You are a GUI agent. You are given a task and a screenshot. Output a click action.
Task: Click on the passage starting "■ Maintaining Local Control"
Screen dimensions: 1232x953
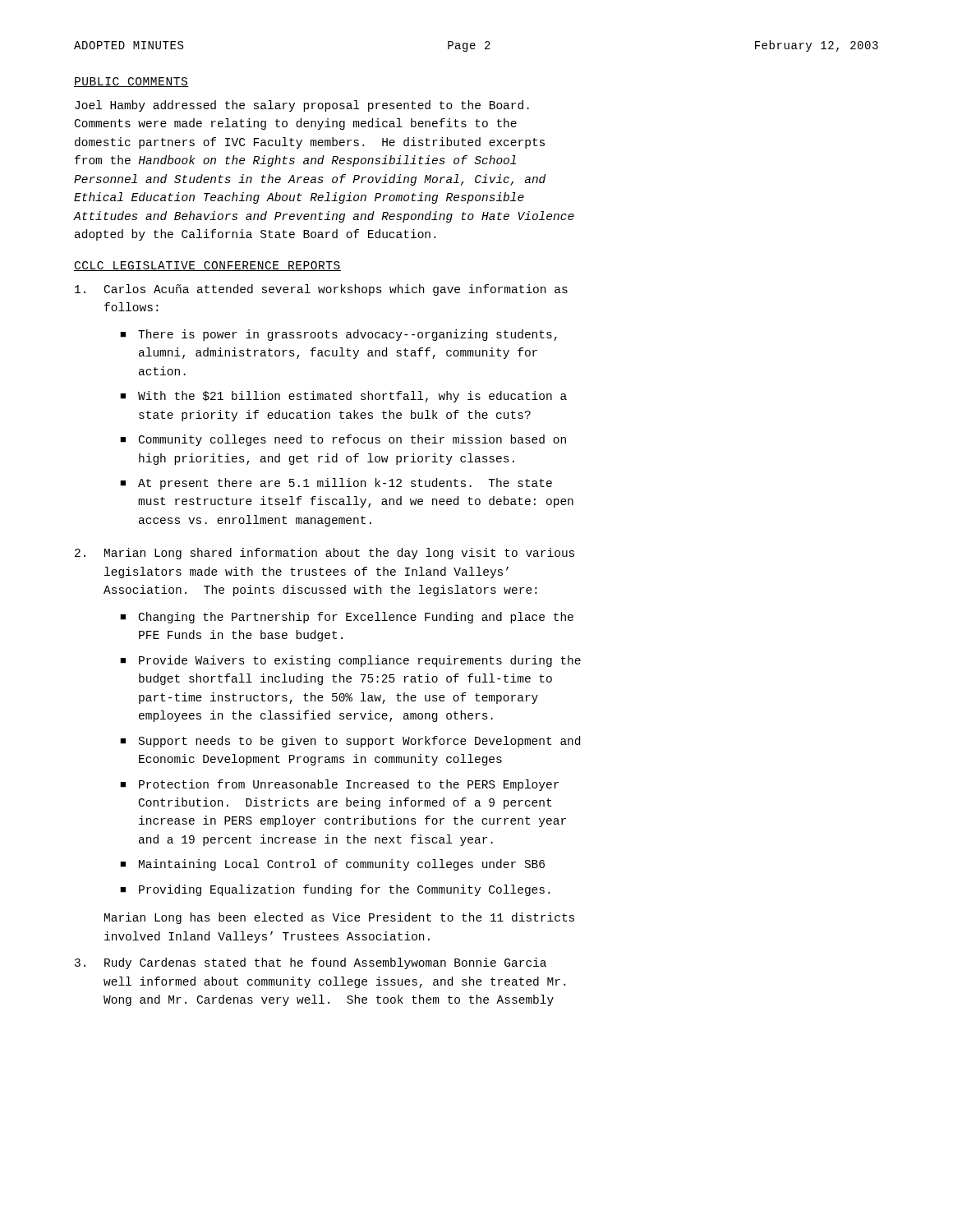[x=500, y=865]
